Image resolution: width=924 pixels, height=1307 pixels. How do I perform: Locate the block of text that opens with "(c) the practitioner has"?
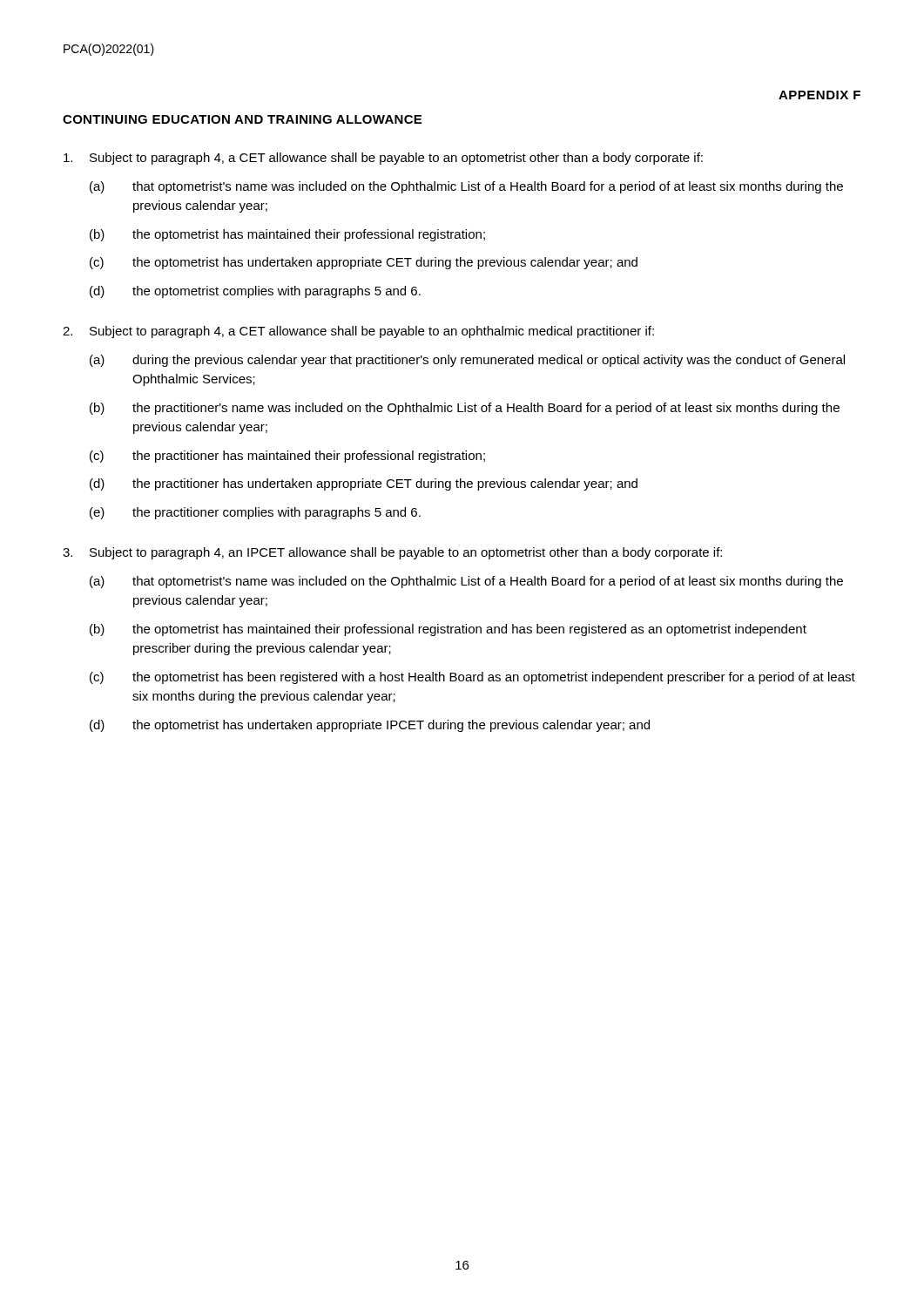[x=475, y=455]
